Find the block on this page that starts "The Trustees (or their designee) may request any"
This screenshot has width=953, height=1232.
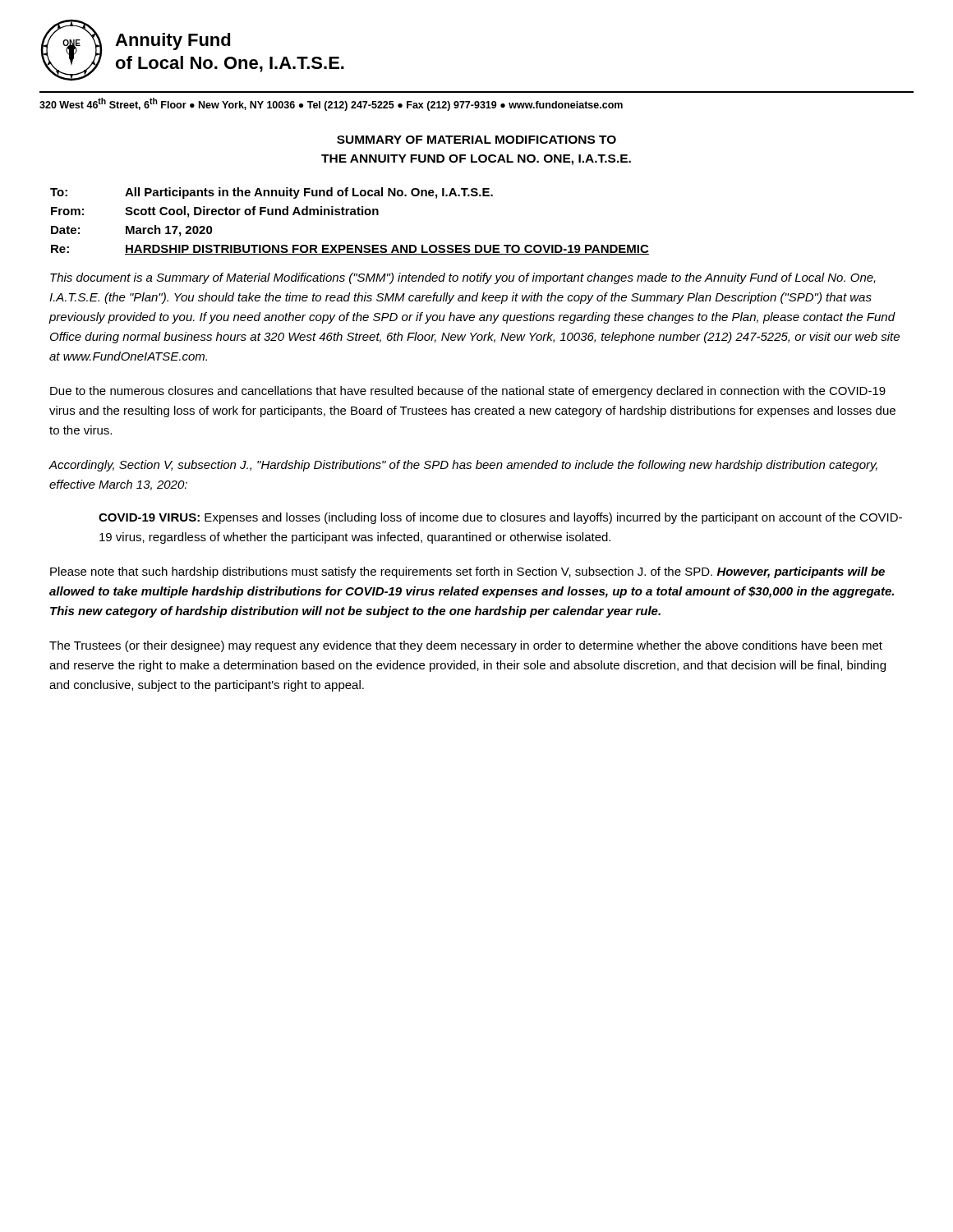(468, 665)
